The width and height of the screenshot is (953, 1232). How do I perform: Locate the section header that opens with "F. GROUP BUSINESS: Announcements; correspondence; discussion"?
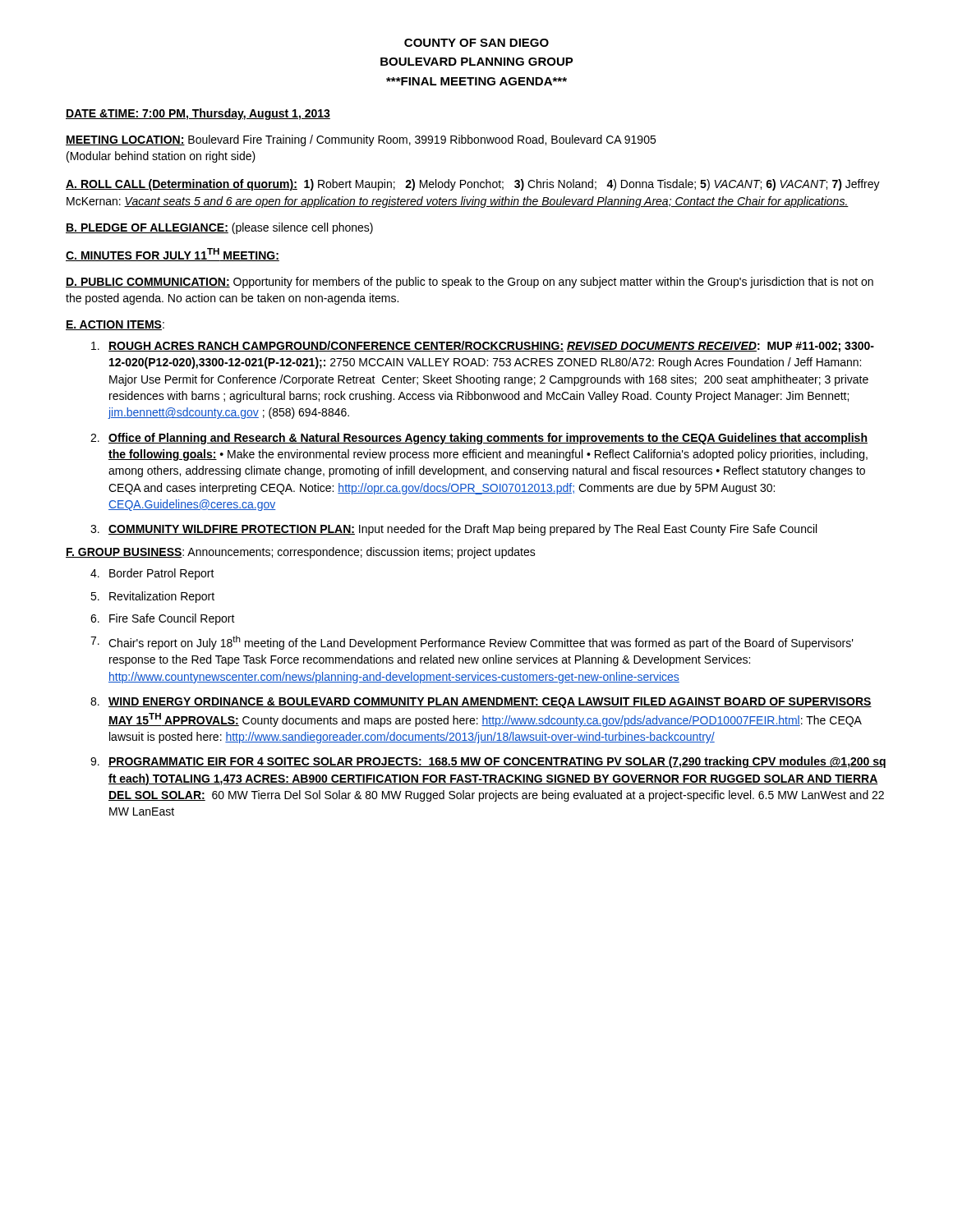pyautogui.click(x=301, y=552)
